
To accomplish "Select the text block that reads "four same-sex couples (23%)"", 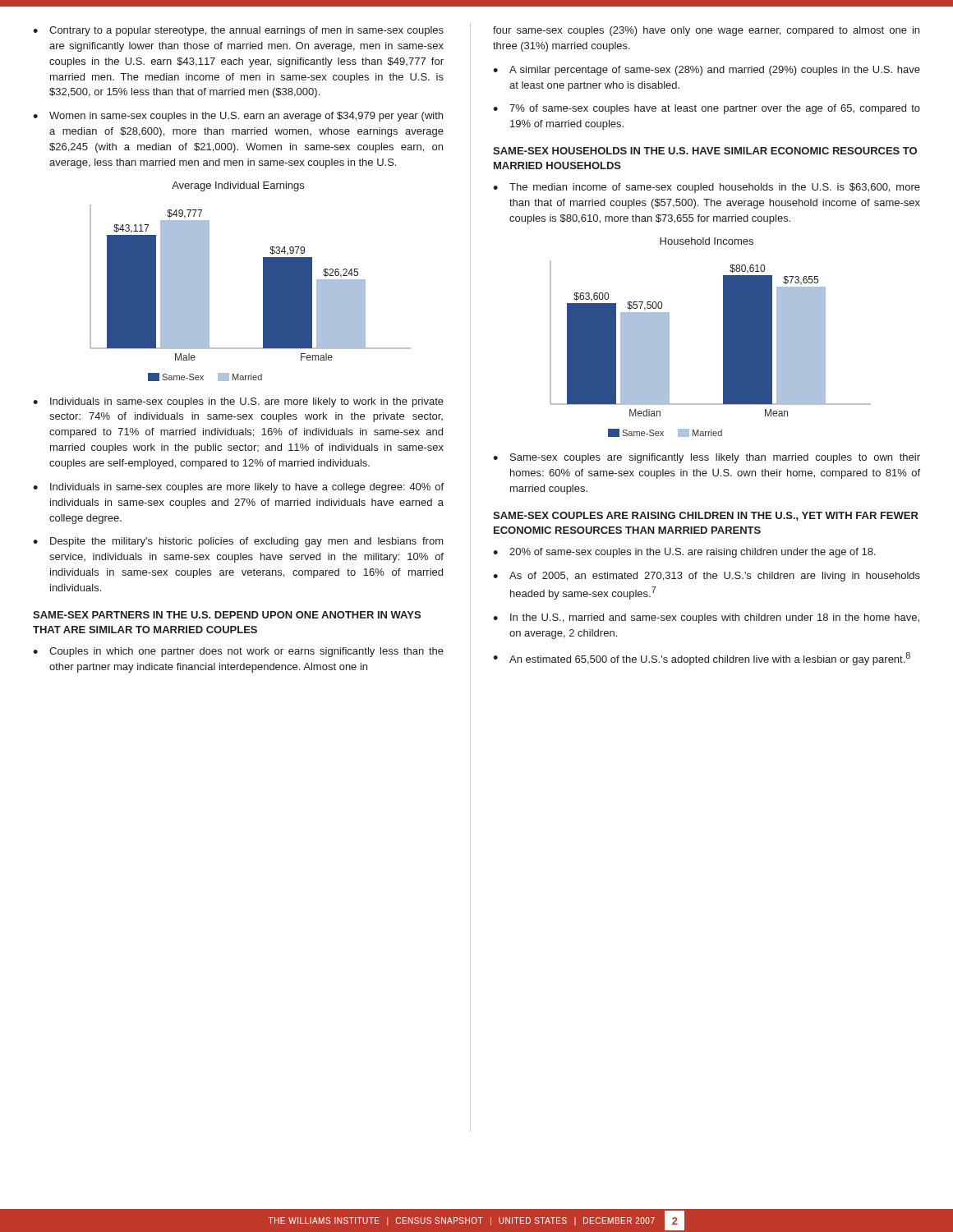I will pos(707,38).
